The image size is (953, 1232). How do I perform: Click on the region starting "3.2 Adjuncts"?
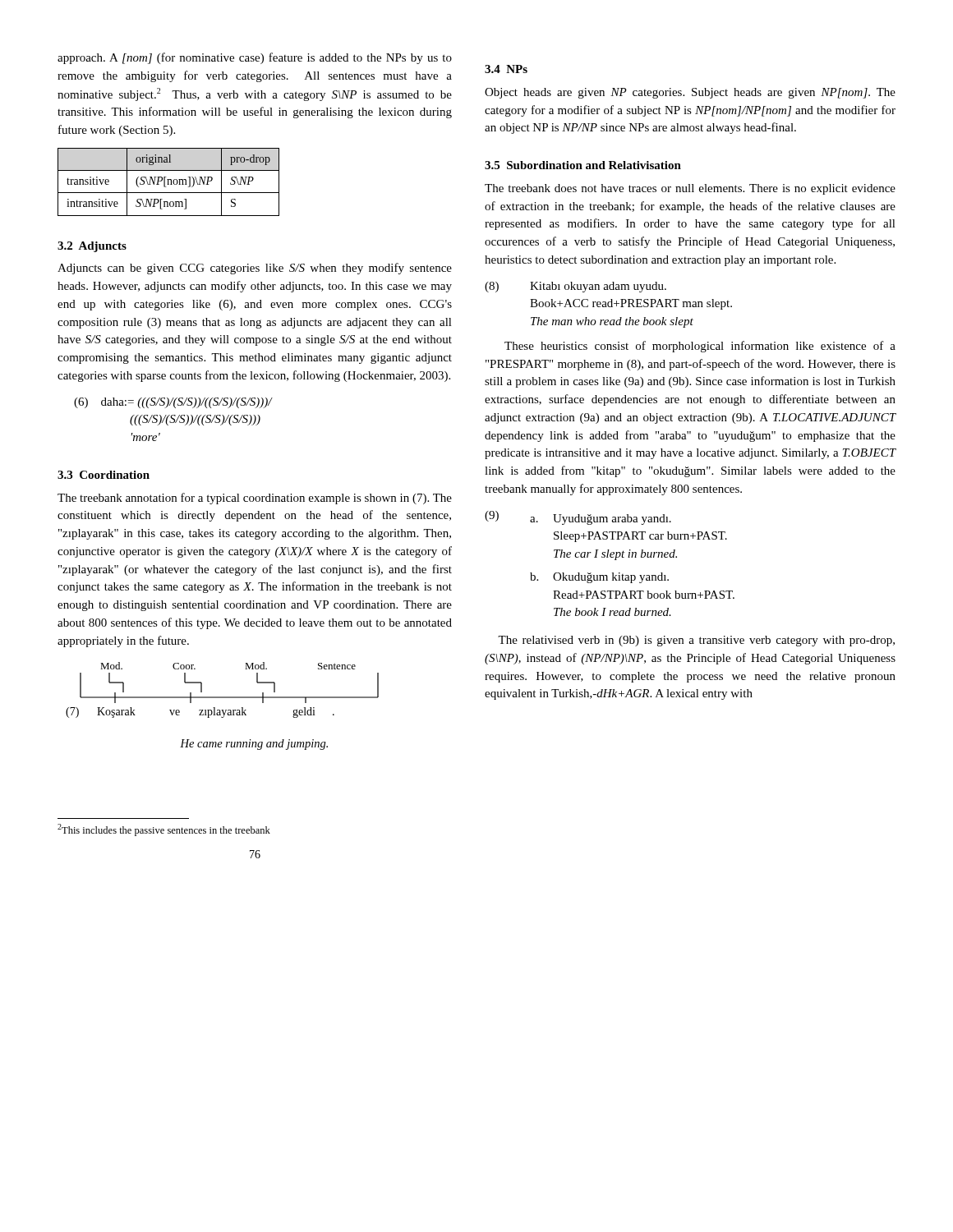92,246
